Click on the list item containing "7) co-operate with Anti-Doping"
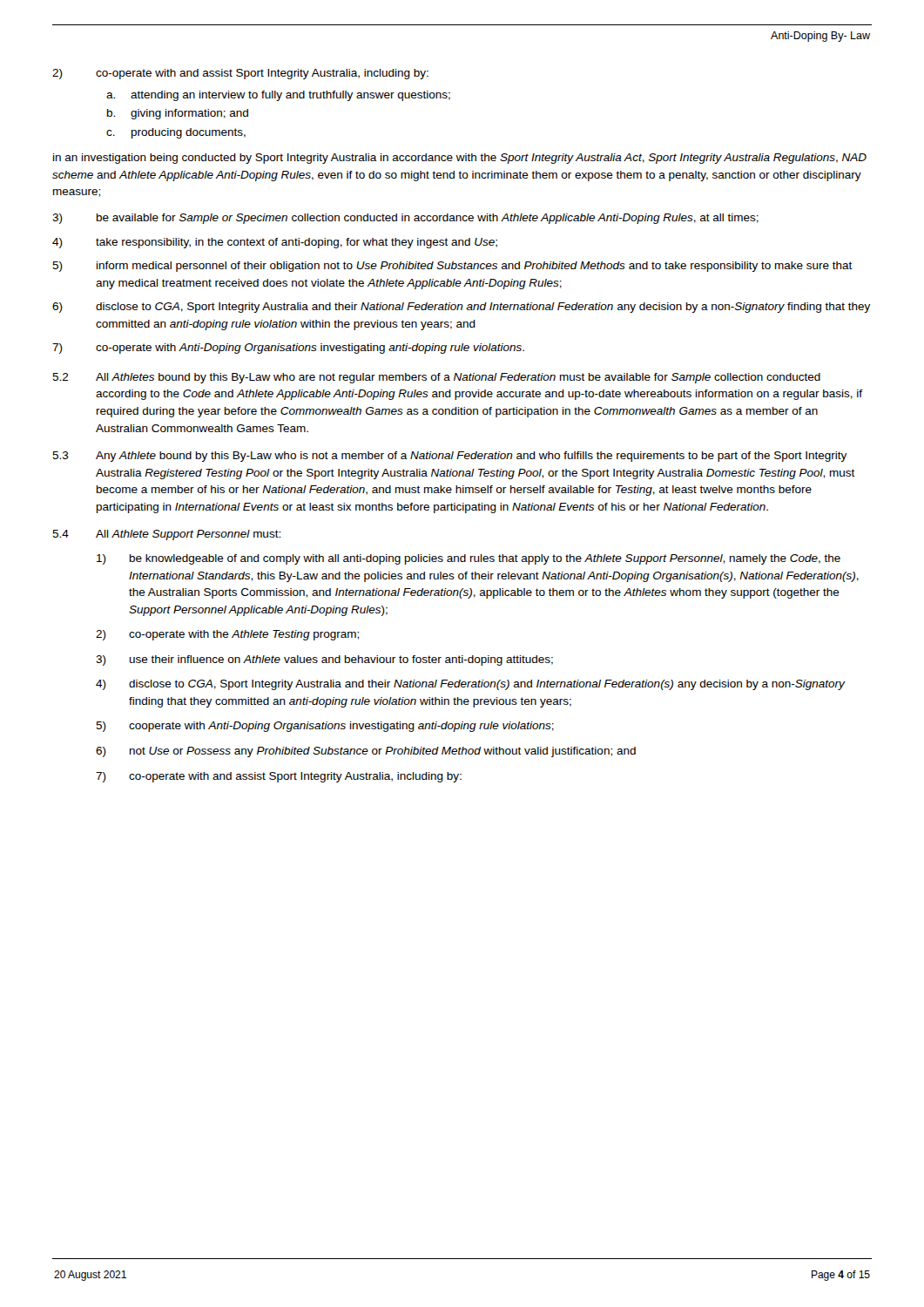The image size is (924, 1307). point(462,348)
